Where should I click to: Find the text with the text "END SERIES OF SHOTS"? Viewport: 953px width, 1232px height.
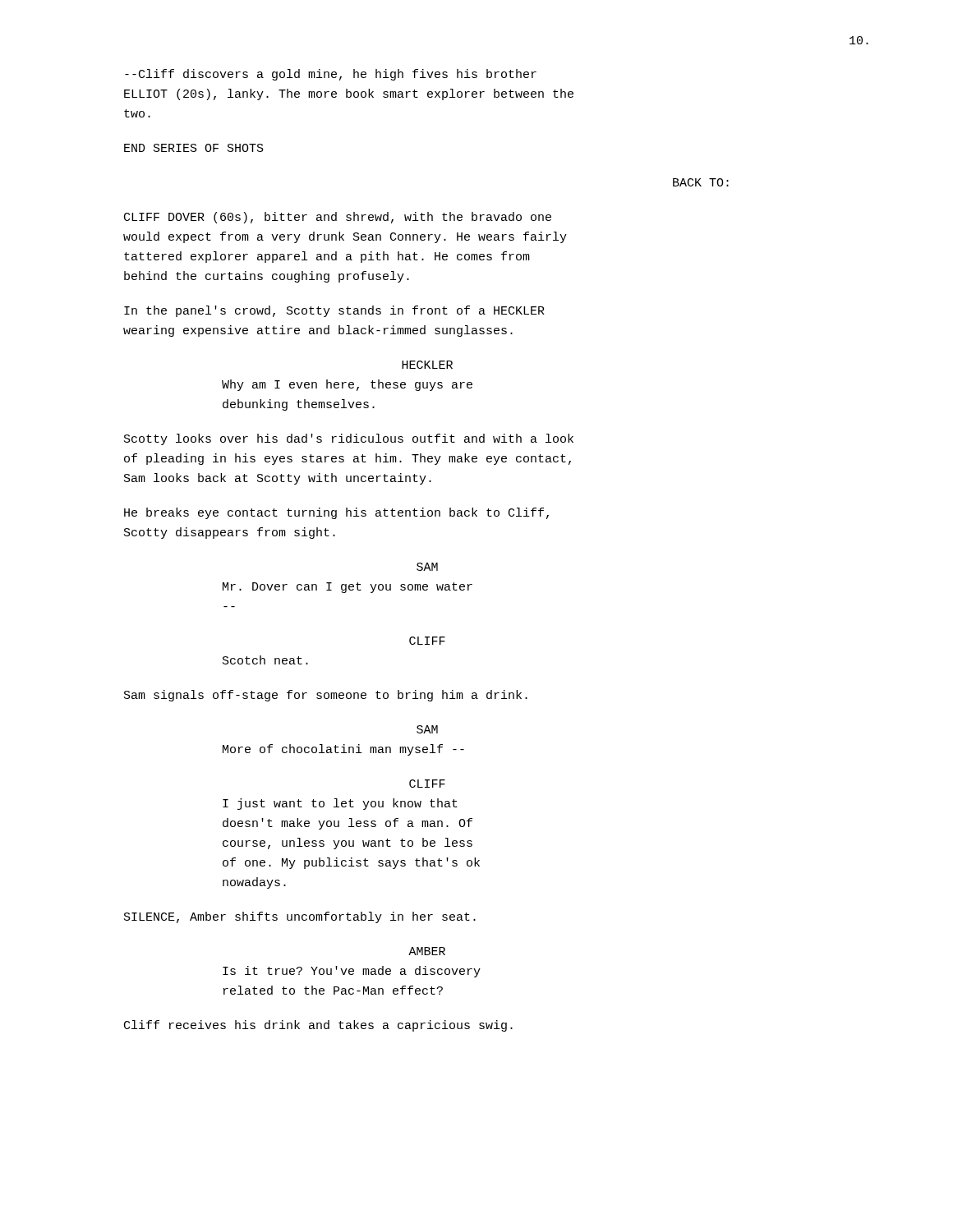pos(194,149)
